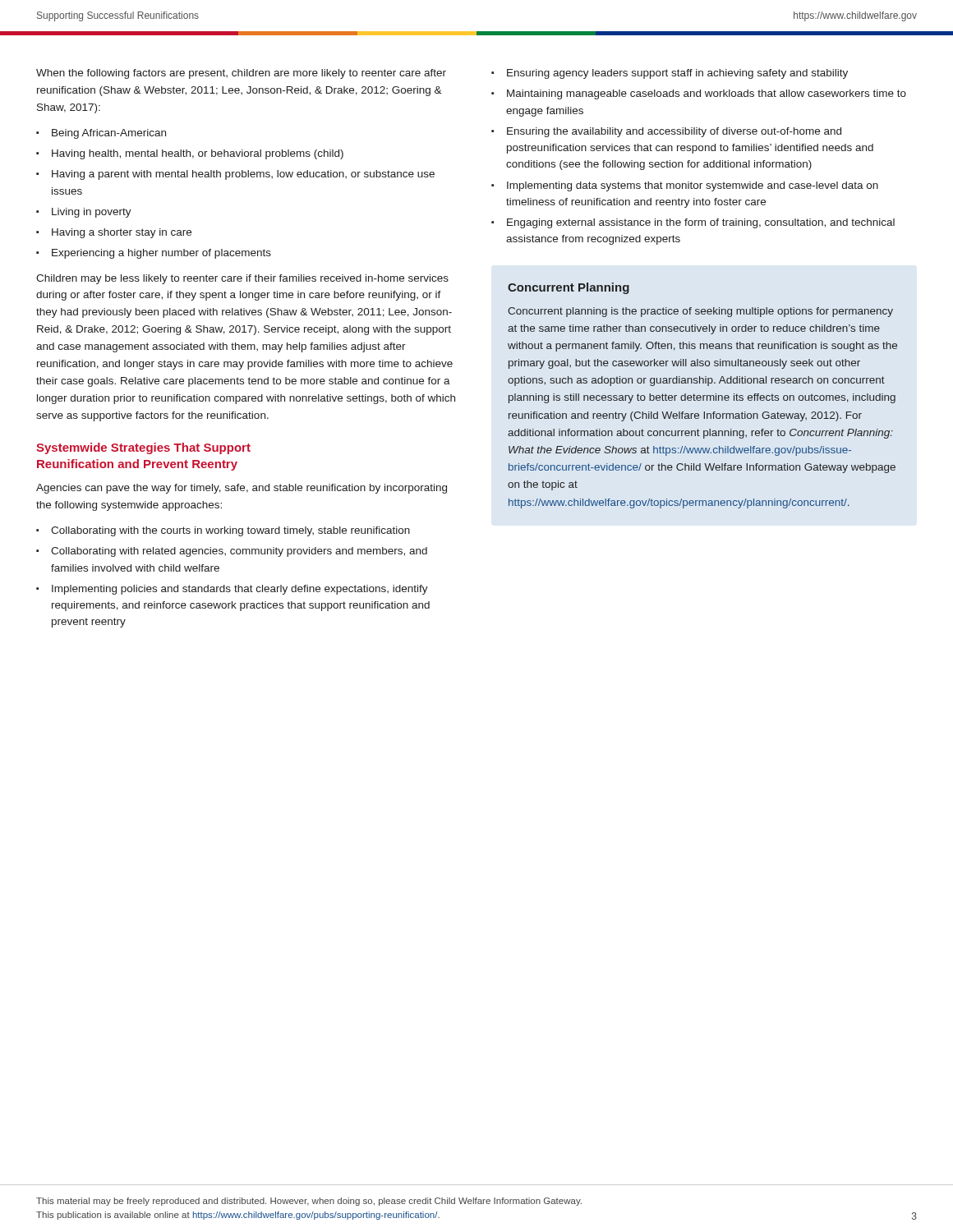The height and width of the screenshot is (1232, 953).
Task: Select the list item with the text "Collaborating with related agencies, community providers and members,"
Action: [x=239, y=559]
